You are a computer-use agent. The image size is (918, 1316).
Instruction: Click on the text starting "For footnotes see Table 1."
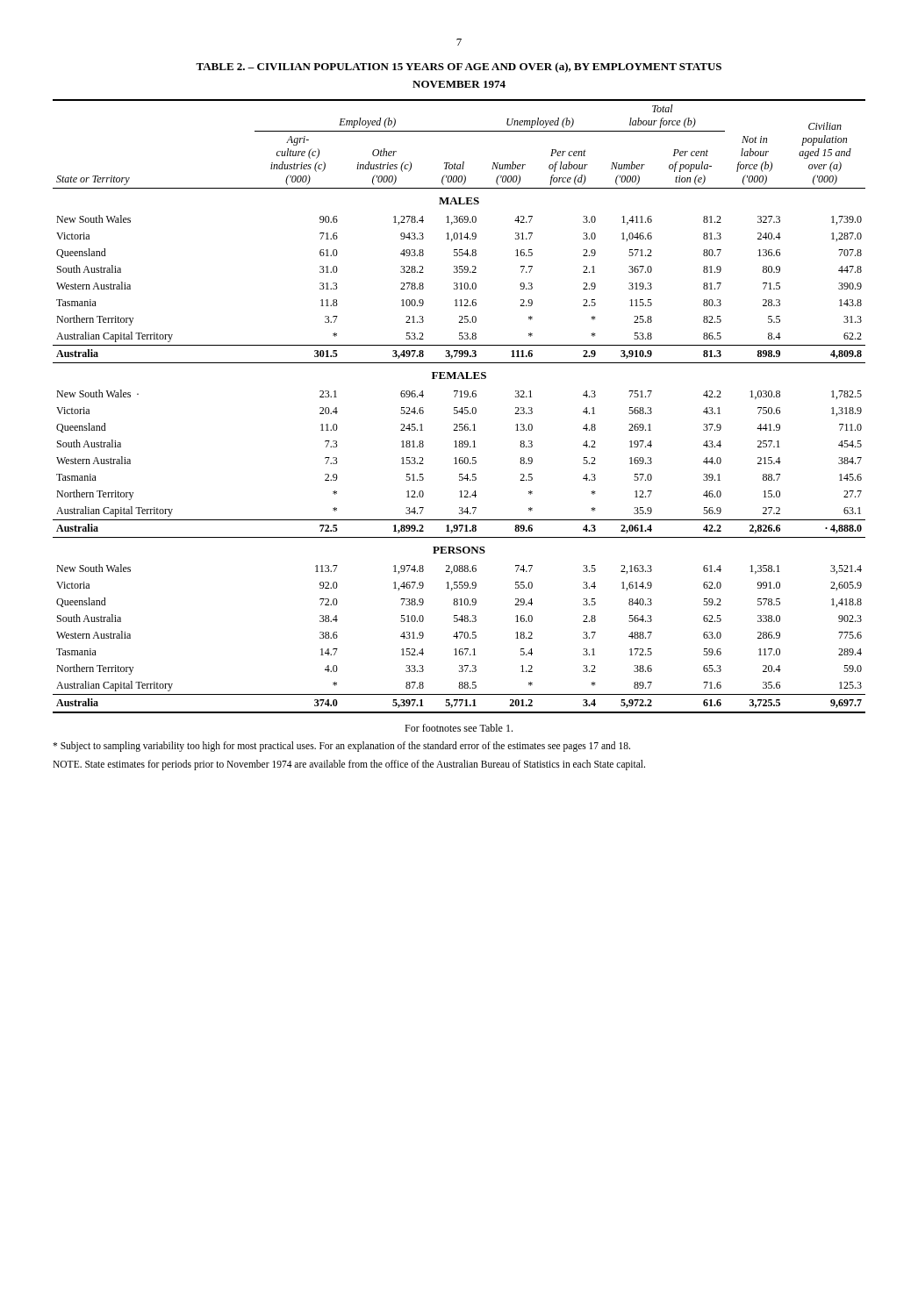459,728
